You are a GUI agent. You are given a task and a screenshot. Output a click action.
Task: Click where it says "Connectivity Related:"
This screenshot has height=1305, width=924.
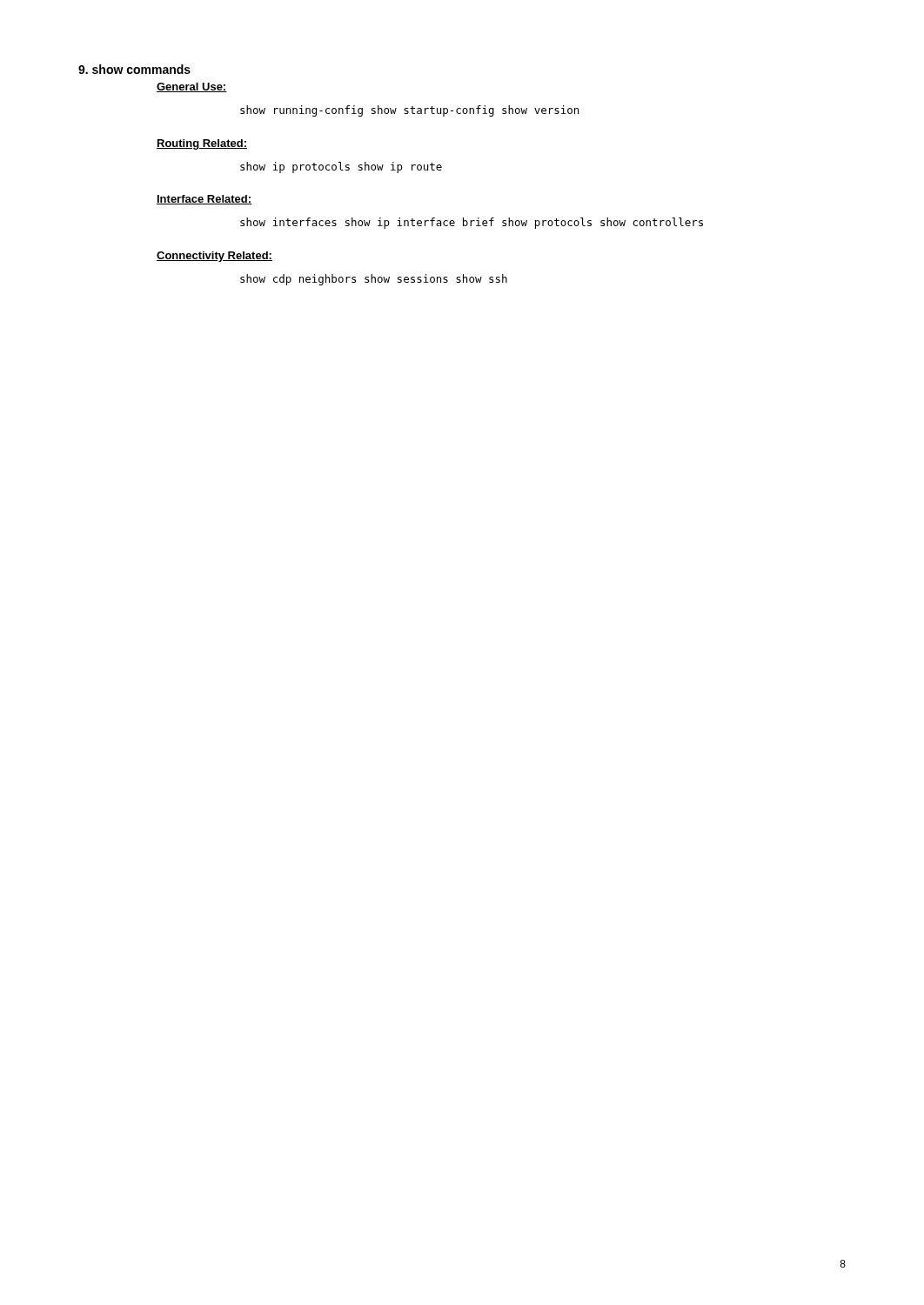pyautogui.click(x=214, y=255)
